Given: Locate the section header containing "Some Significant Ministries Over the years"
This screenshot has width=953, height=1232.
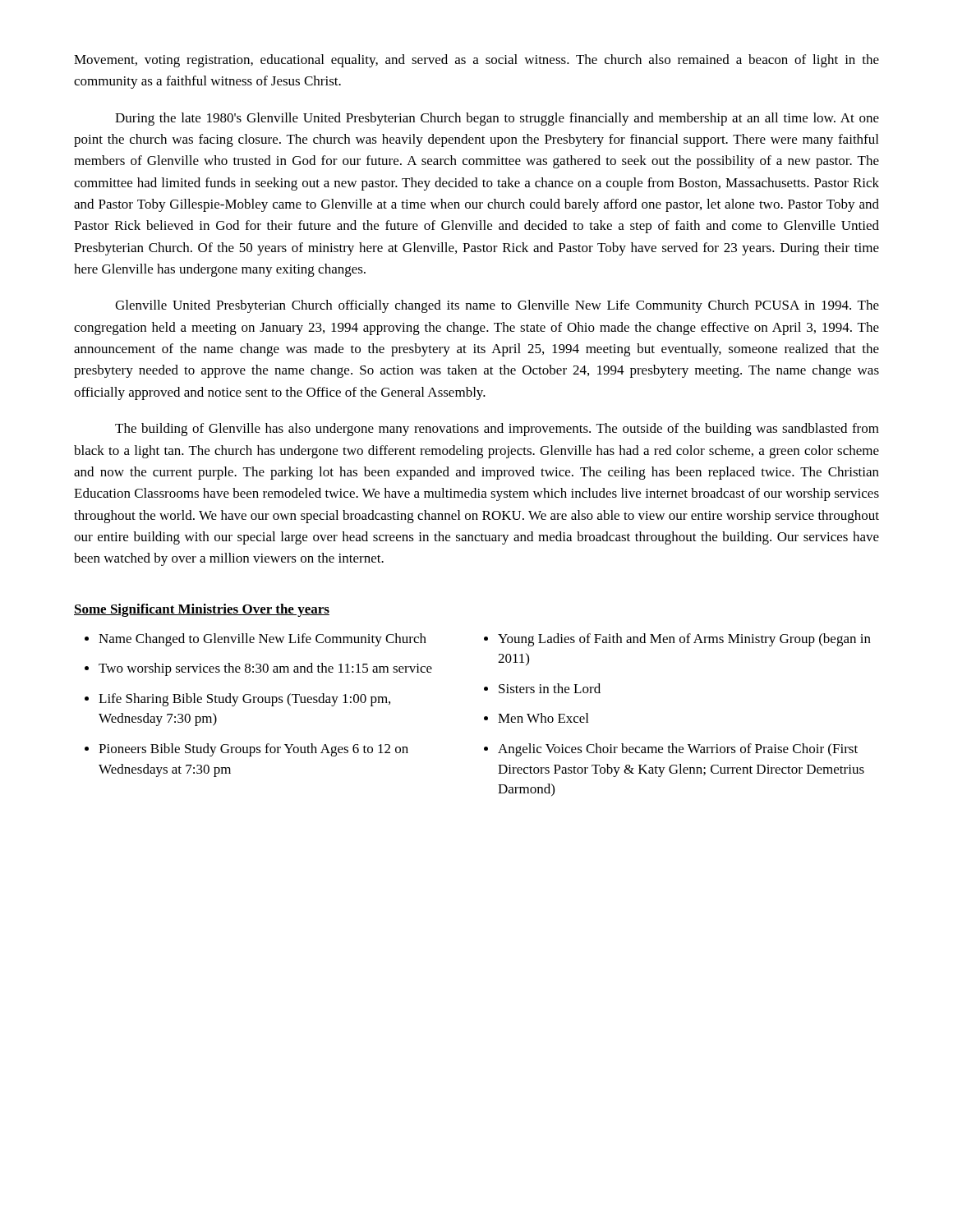Looking at the screenshot, I should [x=202, y=609].
